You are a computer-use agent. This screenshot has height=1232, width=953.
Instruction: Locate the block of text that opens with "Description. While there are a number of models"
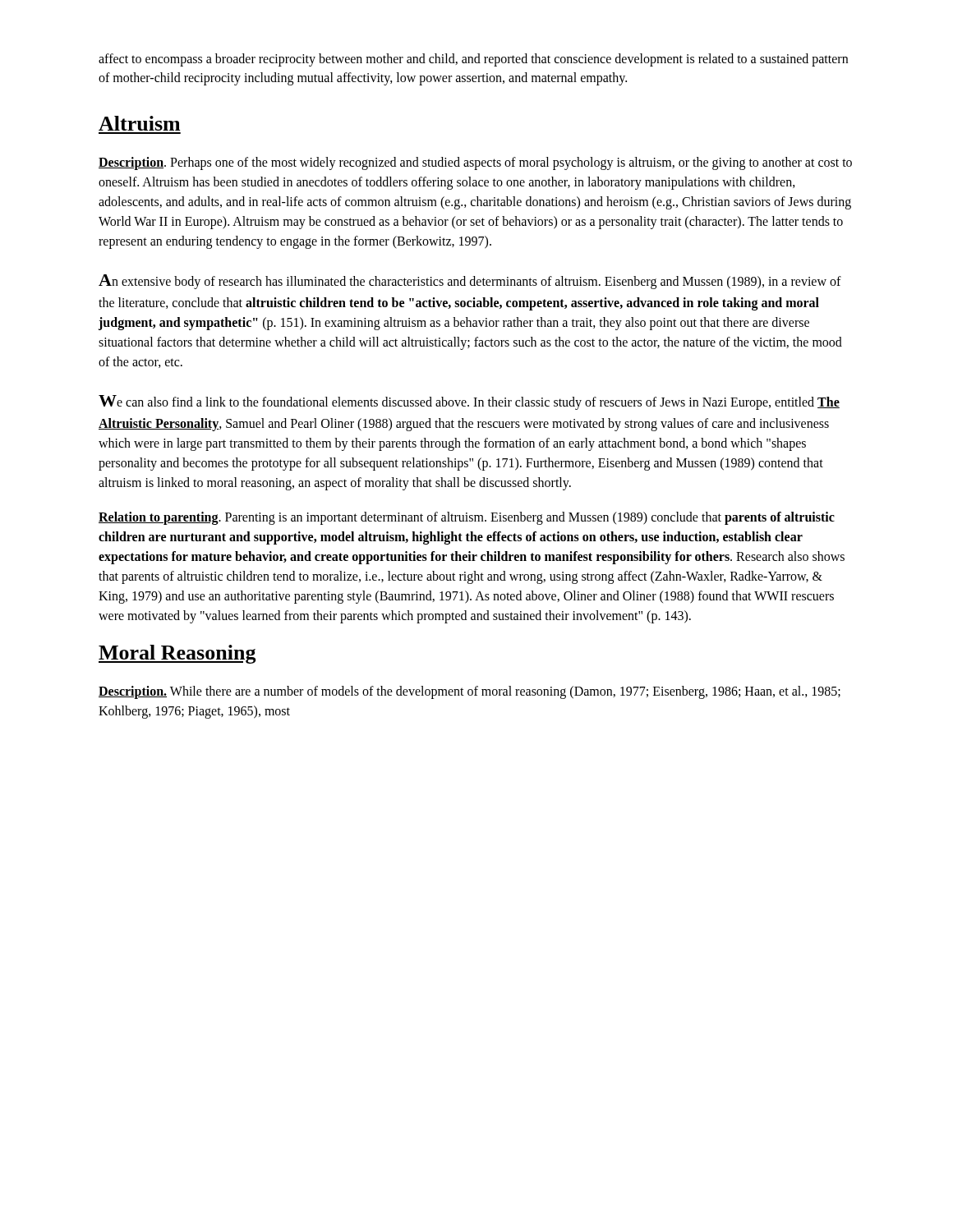pyautogui.click(x=470, y=701)
